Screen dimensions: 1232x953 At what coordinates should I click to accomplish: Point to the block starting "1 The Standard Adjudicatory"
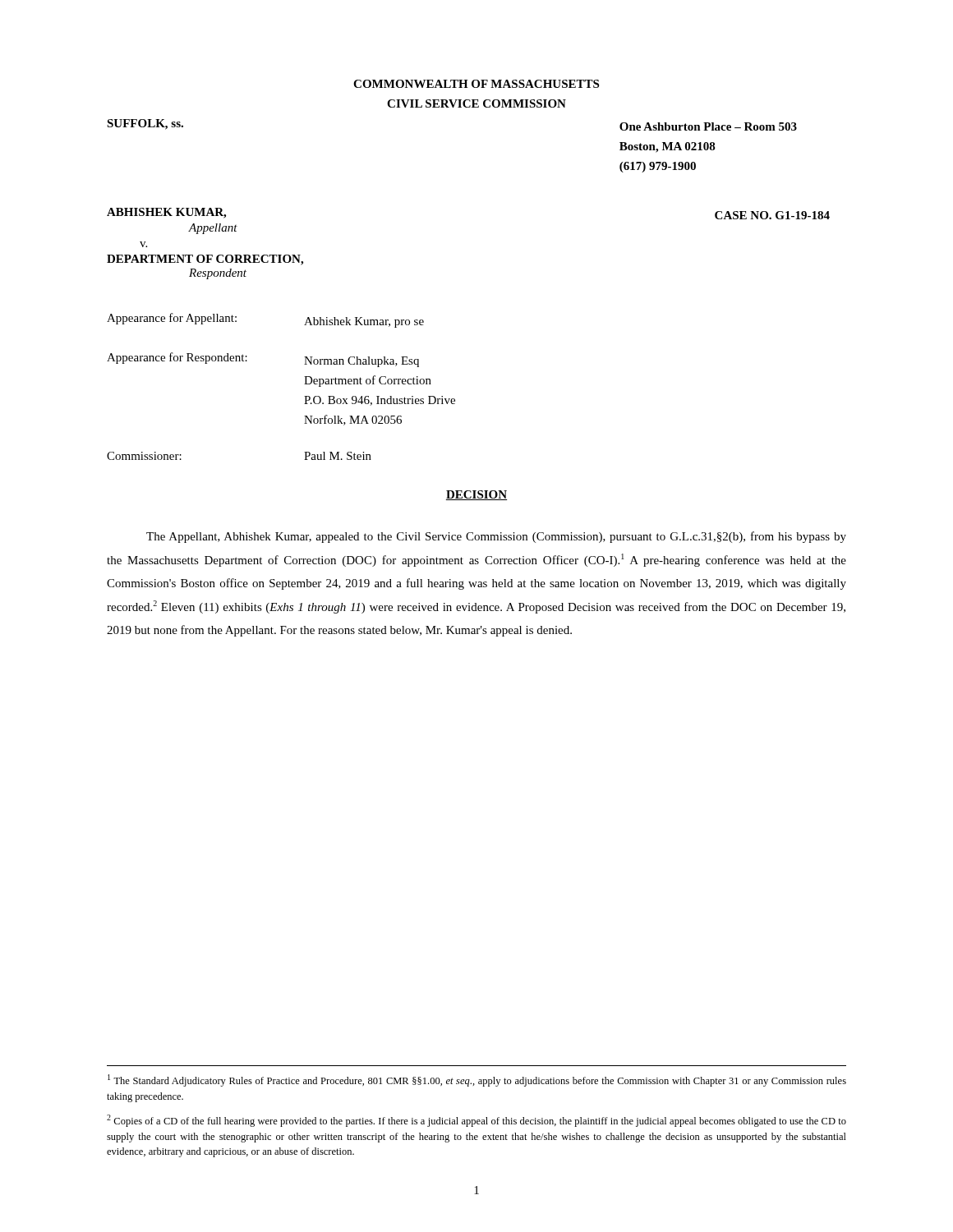(476, 1087)
